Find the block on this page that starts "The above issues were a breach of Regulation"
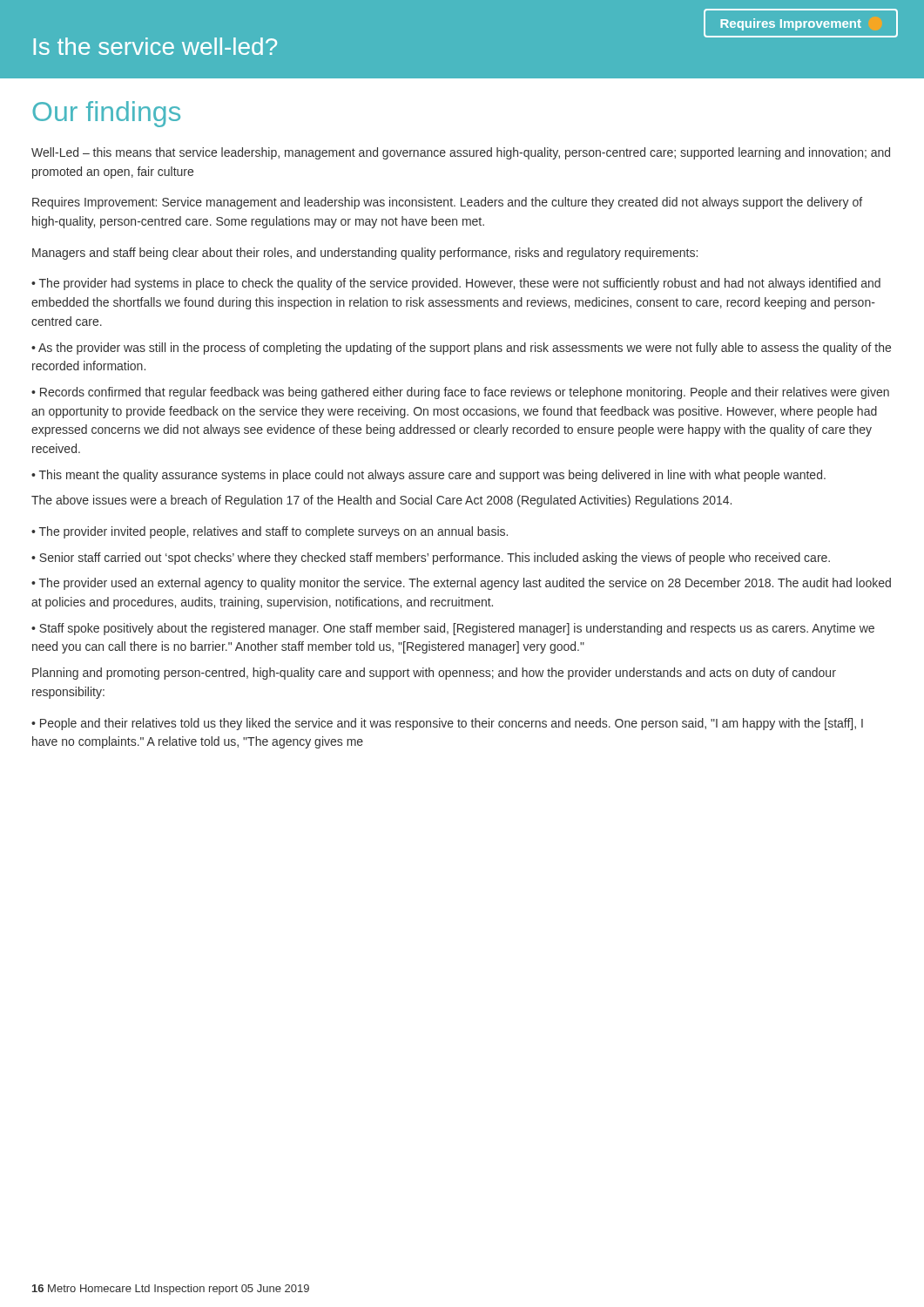924x1307 pixels. tap(462, 501)
